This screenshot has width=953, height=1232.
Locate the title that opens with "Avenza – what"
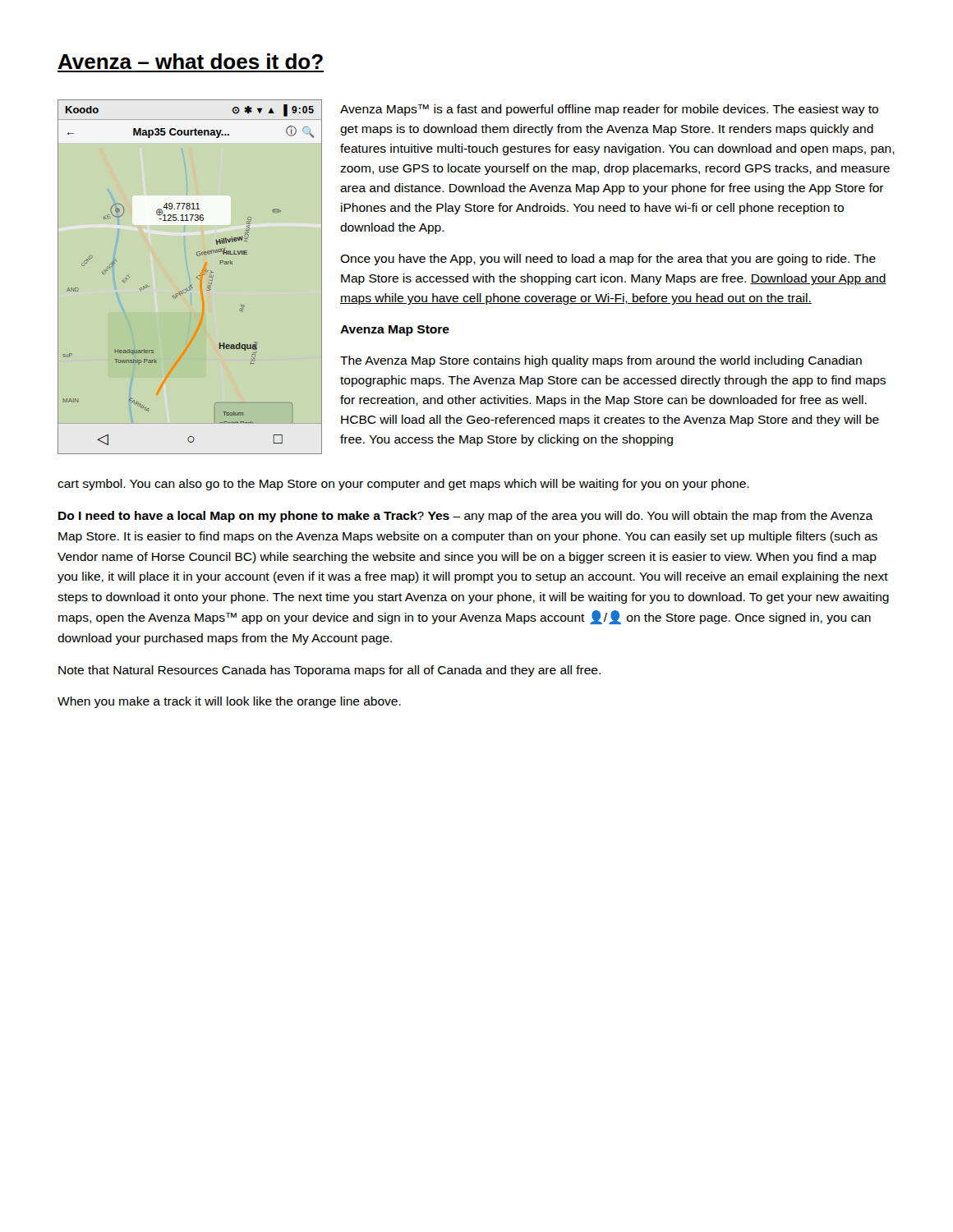(191, 62)
